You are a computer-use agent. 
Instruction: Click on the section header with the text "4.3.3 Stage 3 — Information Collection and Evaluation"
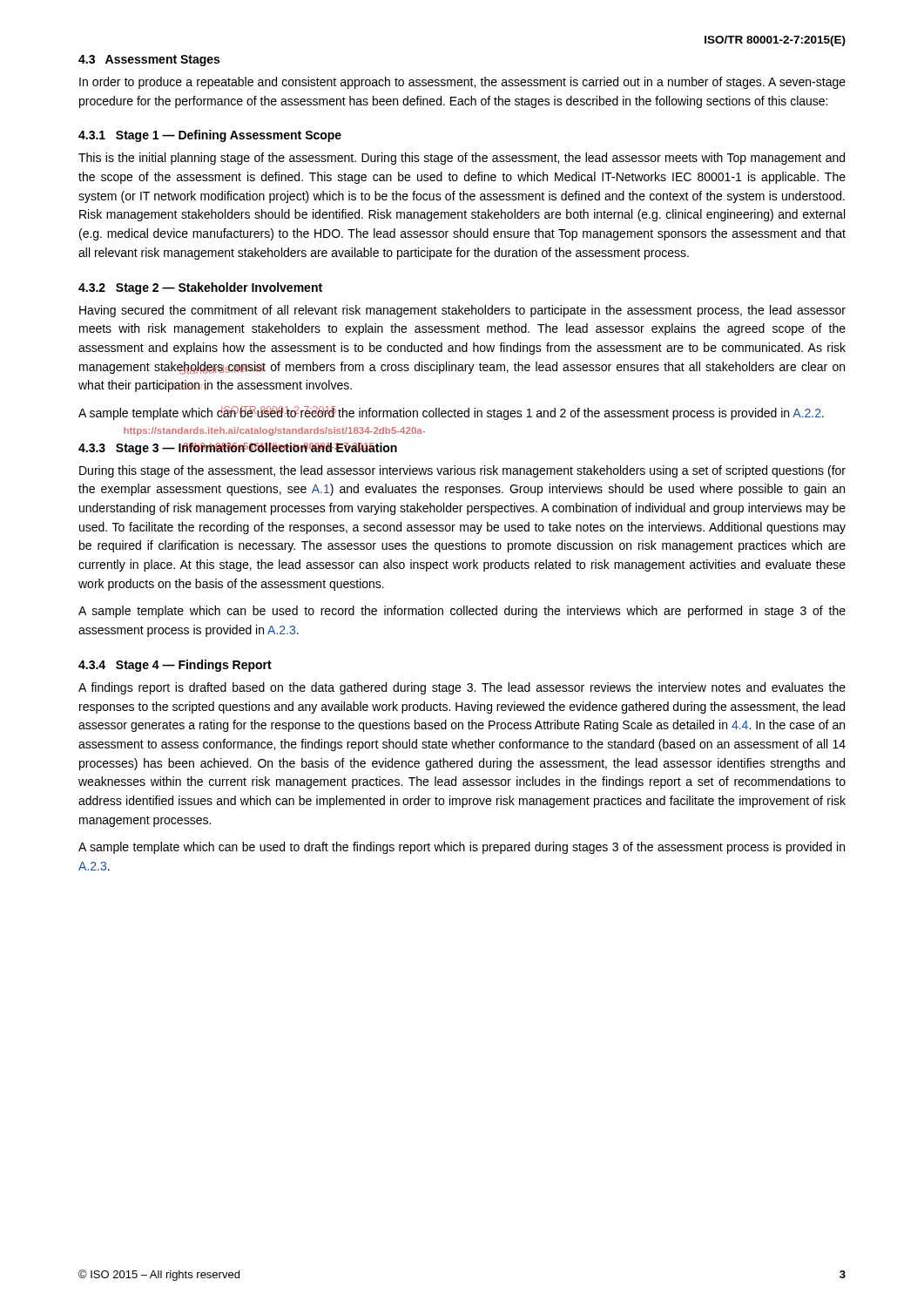click(x=252, y=448)
